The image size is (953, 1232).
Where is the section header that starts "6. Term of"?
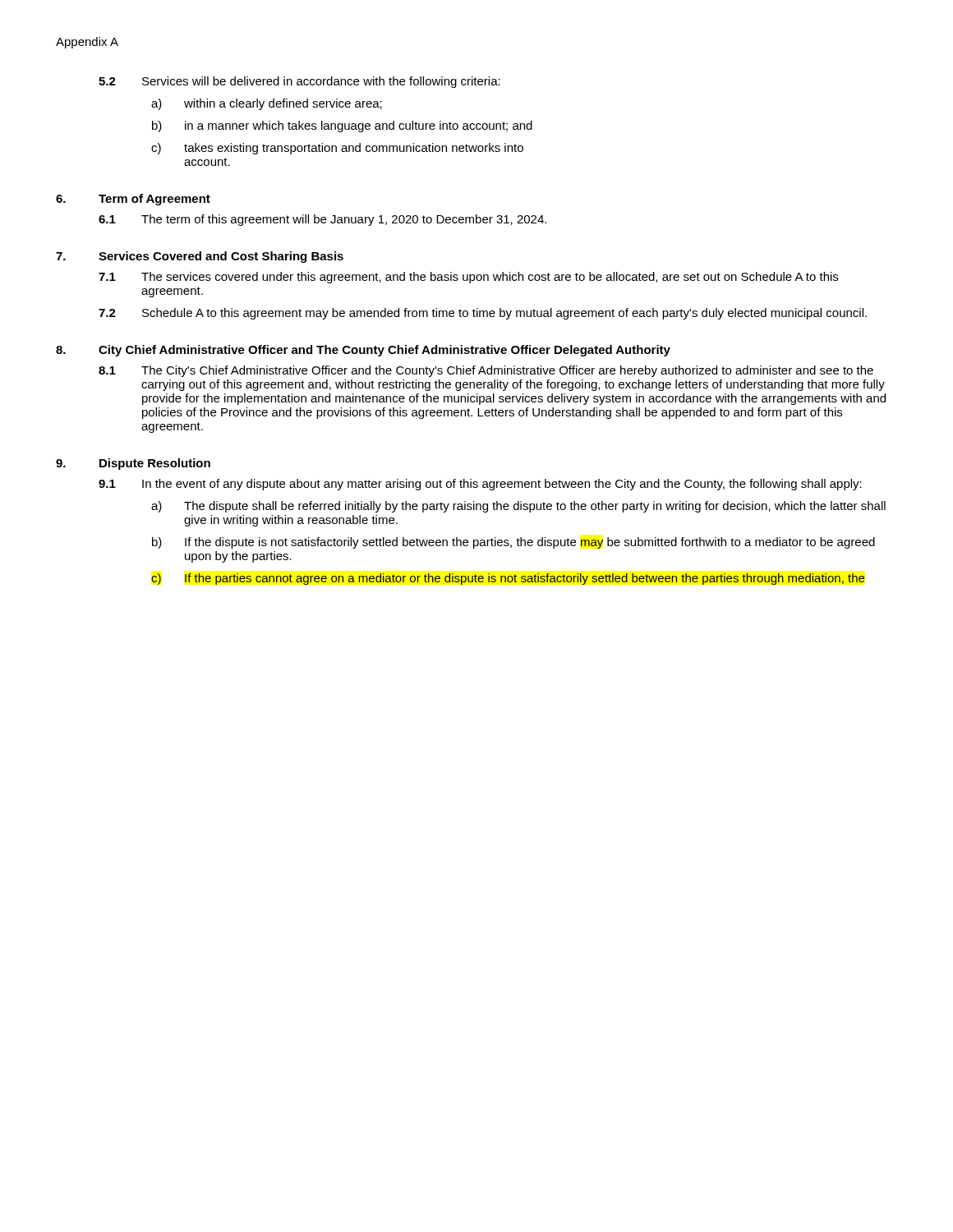133,198
